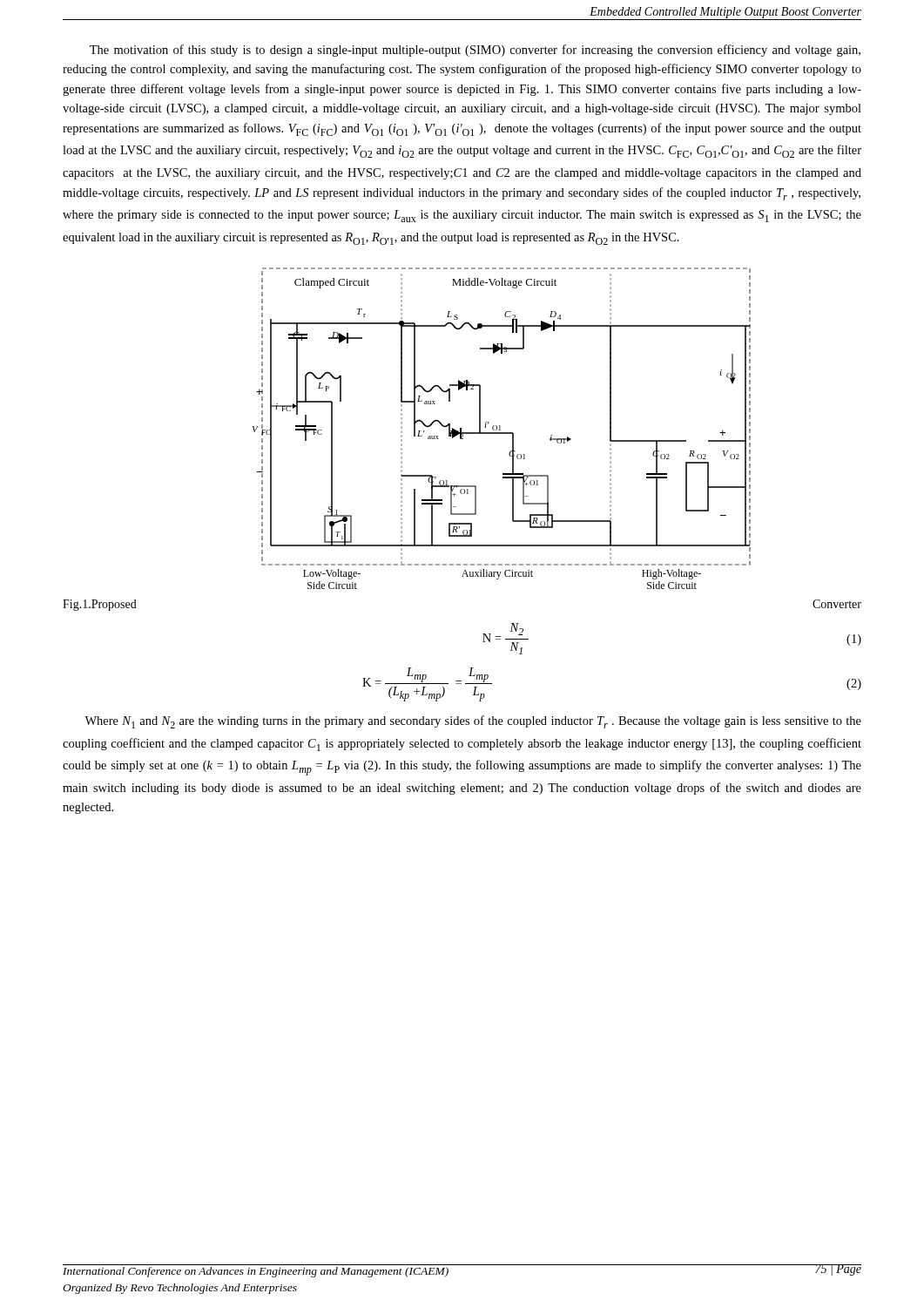Locate the passage starting "K = Lmp (Lkp +Lmp)"
Image resolution: width=924 pixels, height=1307 pixels.
[462, 684]
